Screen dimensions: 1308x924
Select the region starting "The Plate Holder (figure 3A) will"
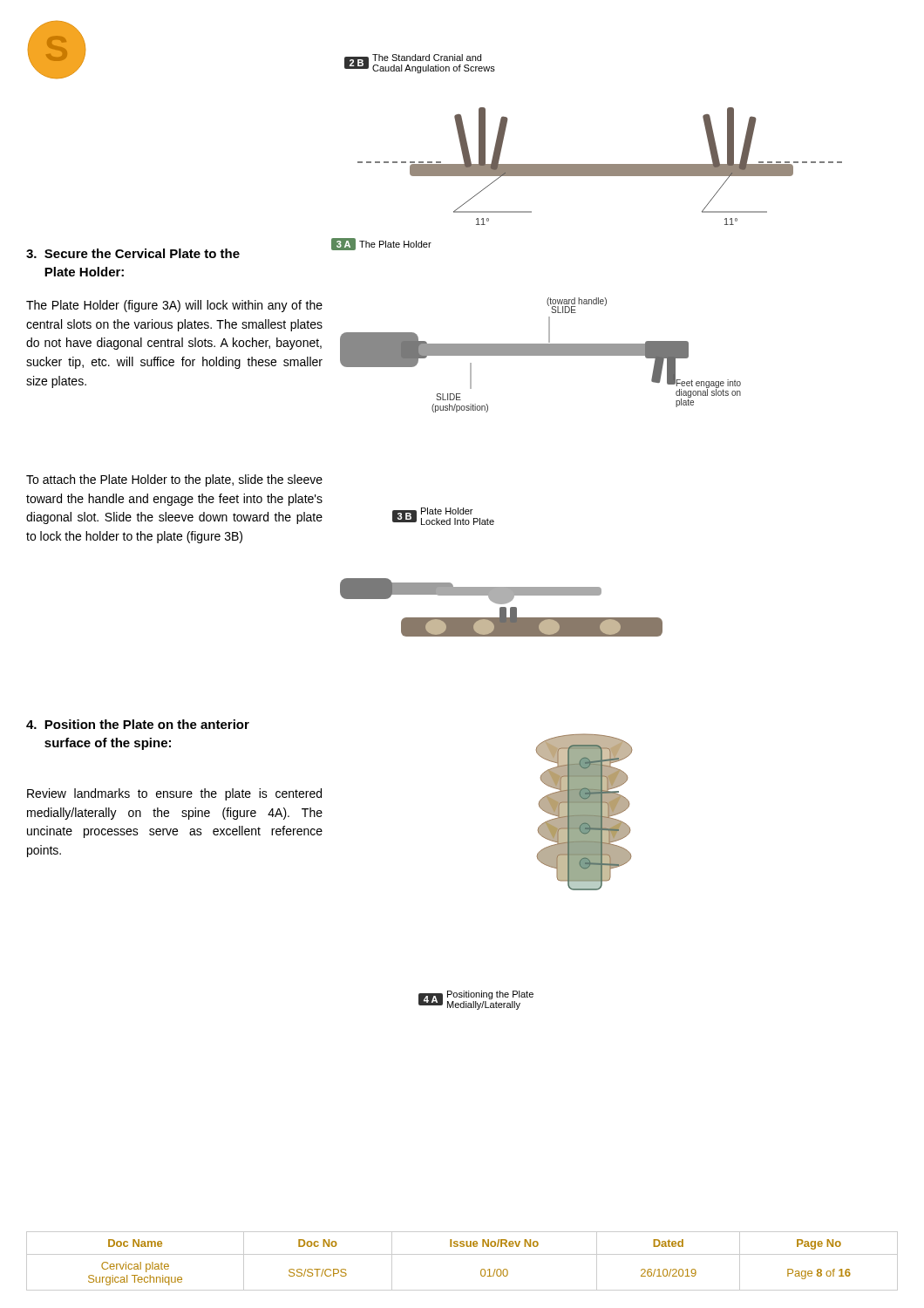tap(174, 344)
